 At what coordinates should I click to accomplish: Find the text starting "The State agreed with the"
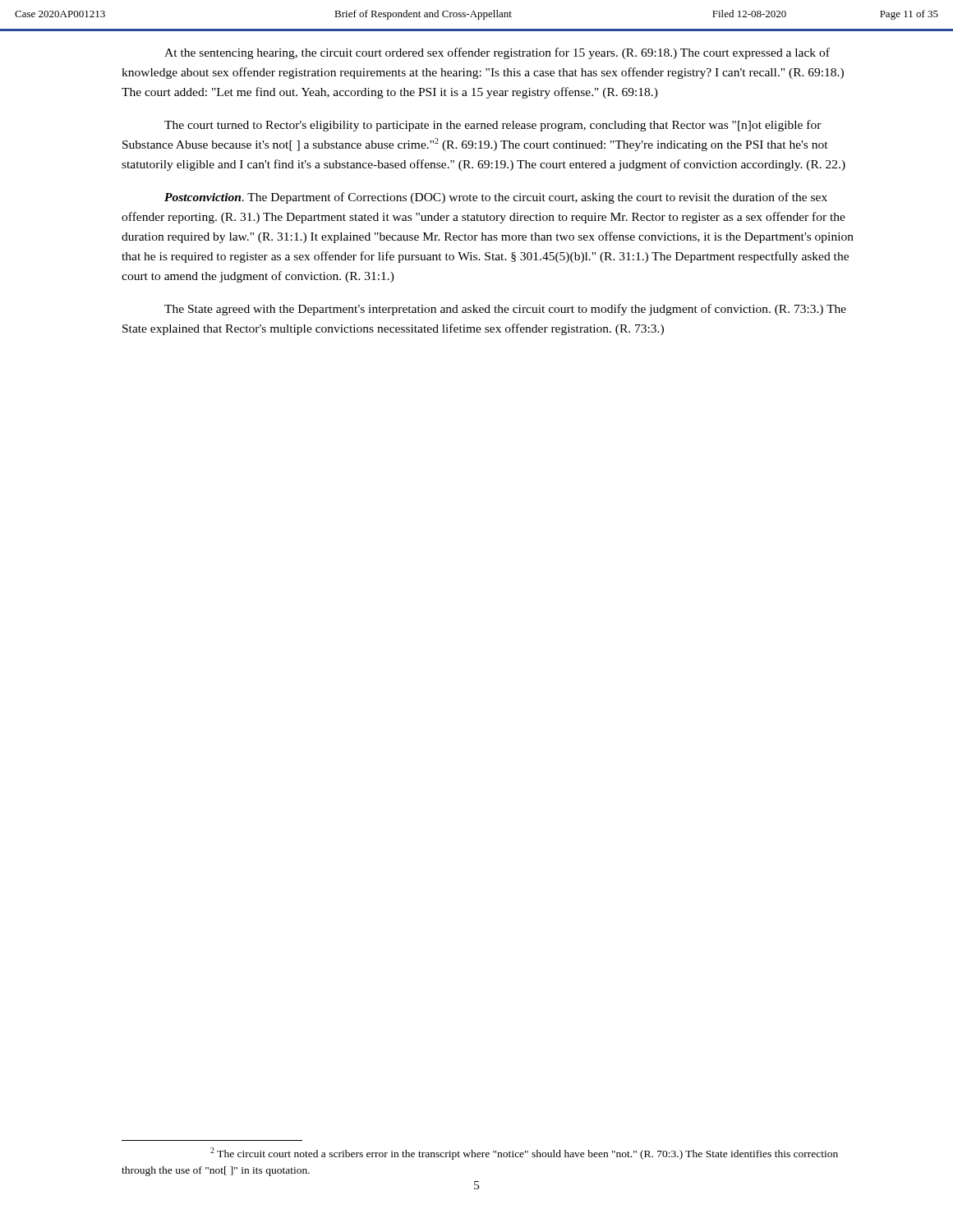click(x=484, y=318)
